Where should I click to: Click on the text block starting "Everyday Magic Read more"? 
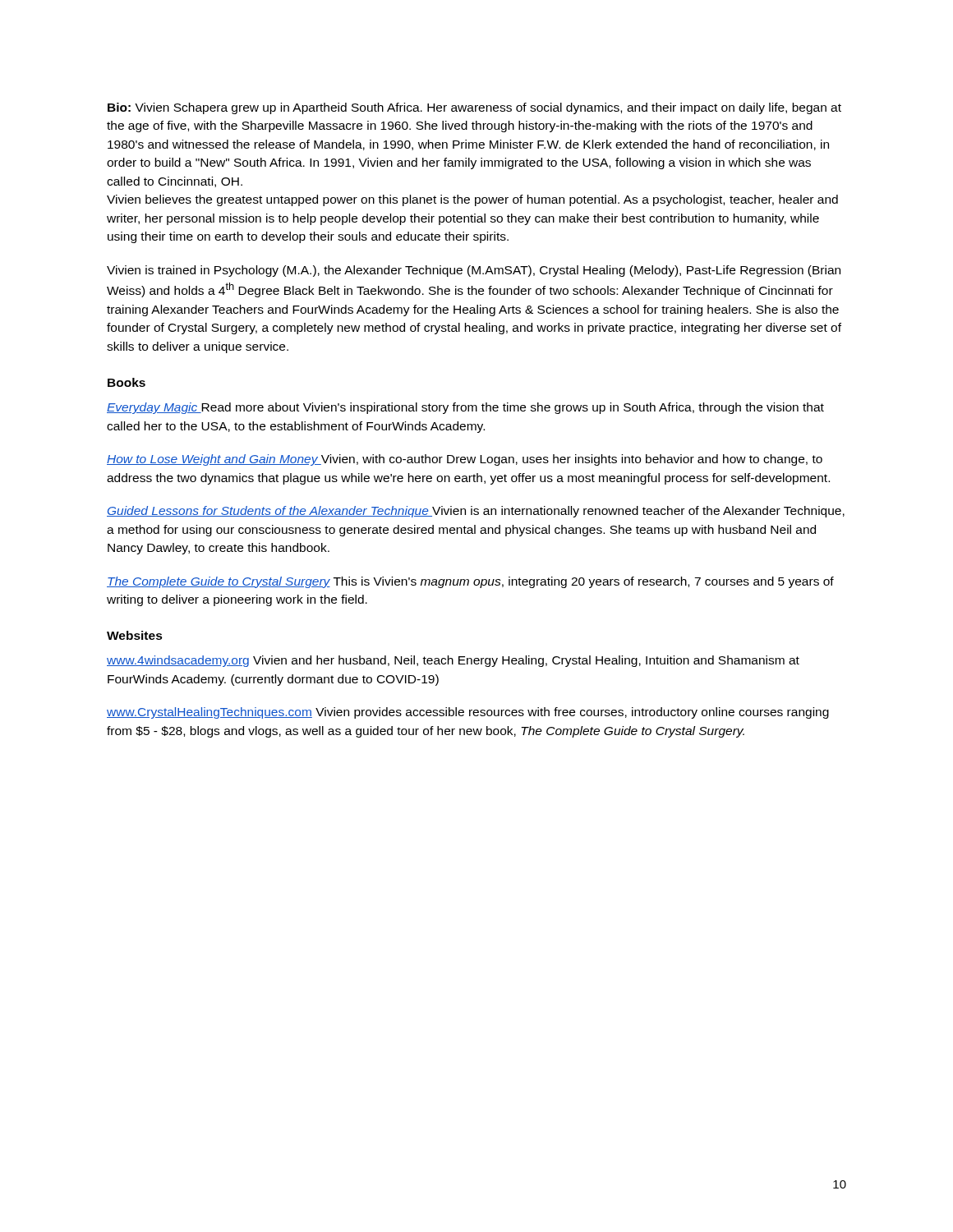coord(465,416)
